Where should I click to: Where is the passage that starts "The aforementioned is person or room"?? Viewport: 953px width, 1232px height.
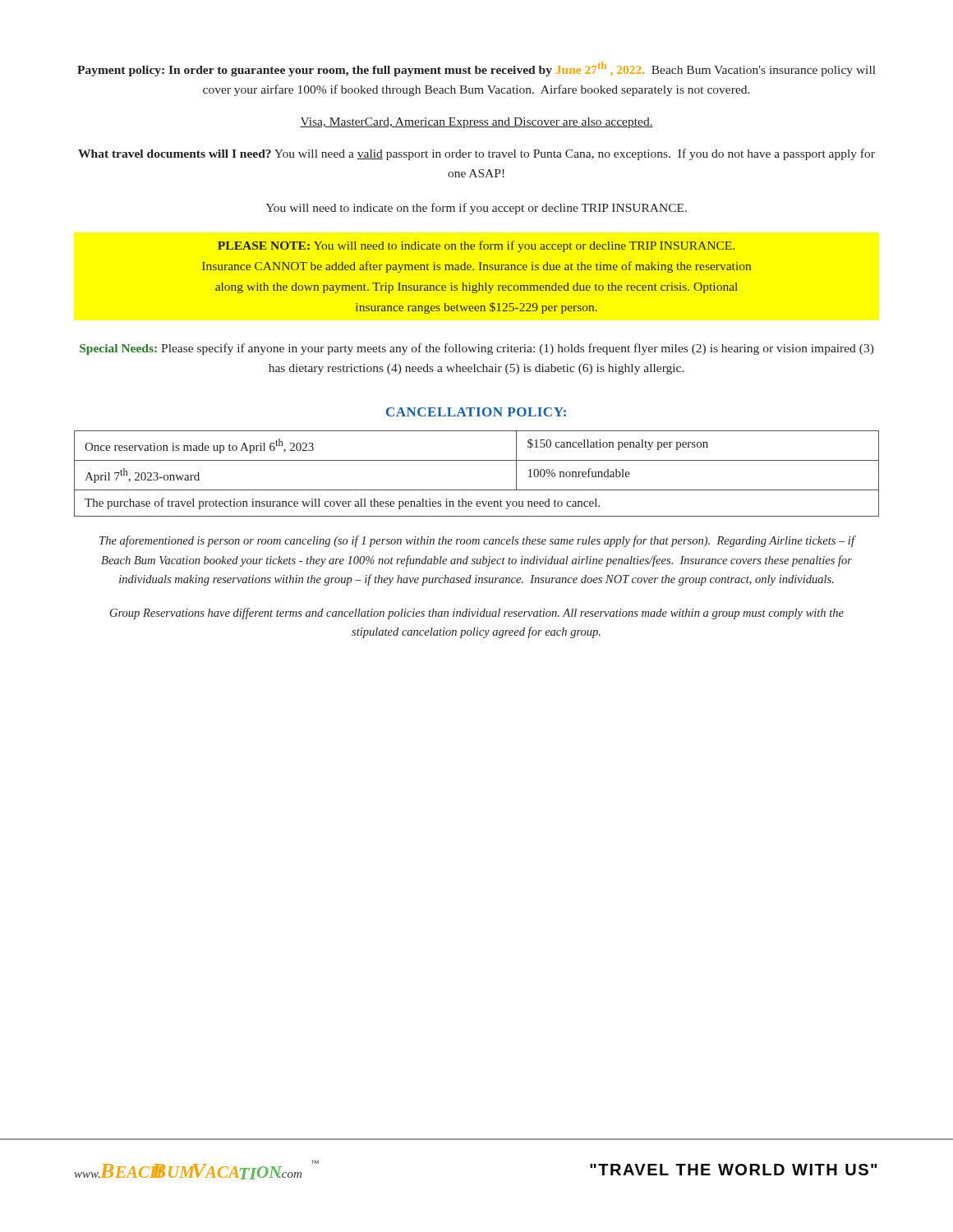coord(476,560)
